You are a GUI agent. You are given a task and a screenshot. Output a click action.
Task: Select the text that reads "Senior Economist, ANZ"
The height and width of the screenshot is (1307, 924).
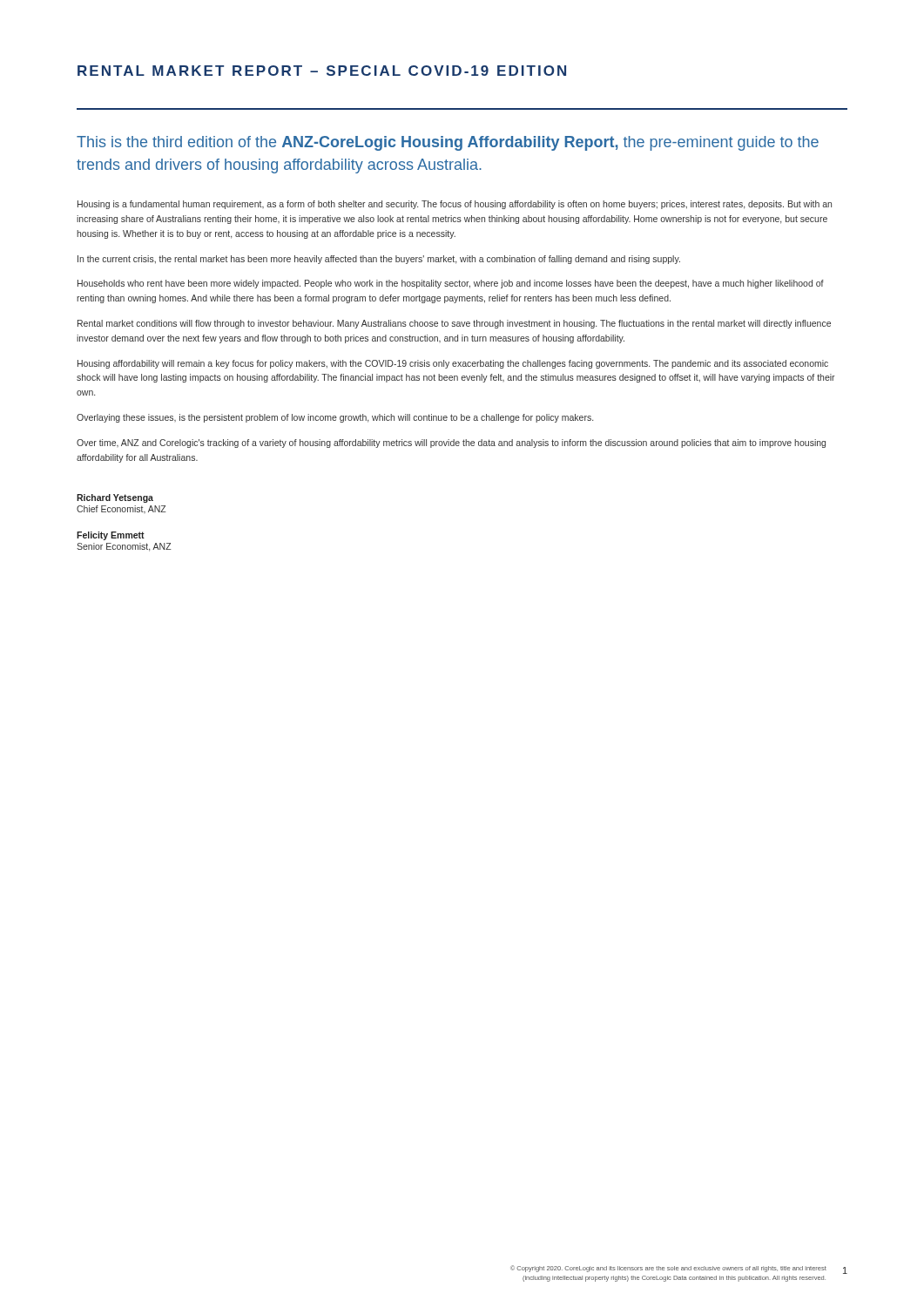pos(124,547)
